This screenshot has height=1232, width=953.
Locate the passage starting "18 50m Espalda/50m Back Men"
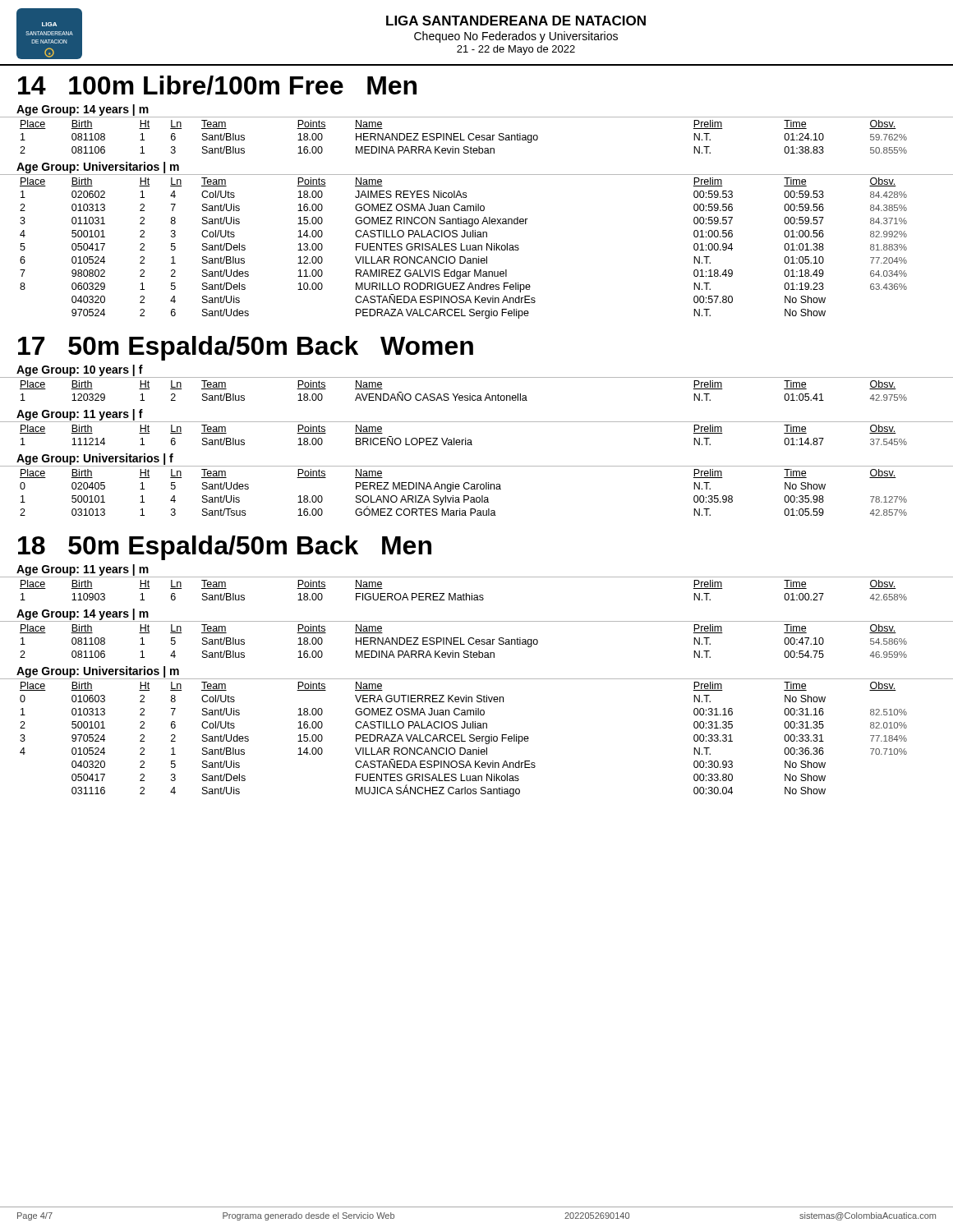point(225,545)
